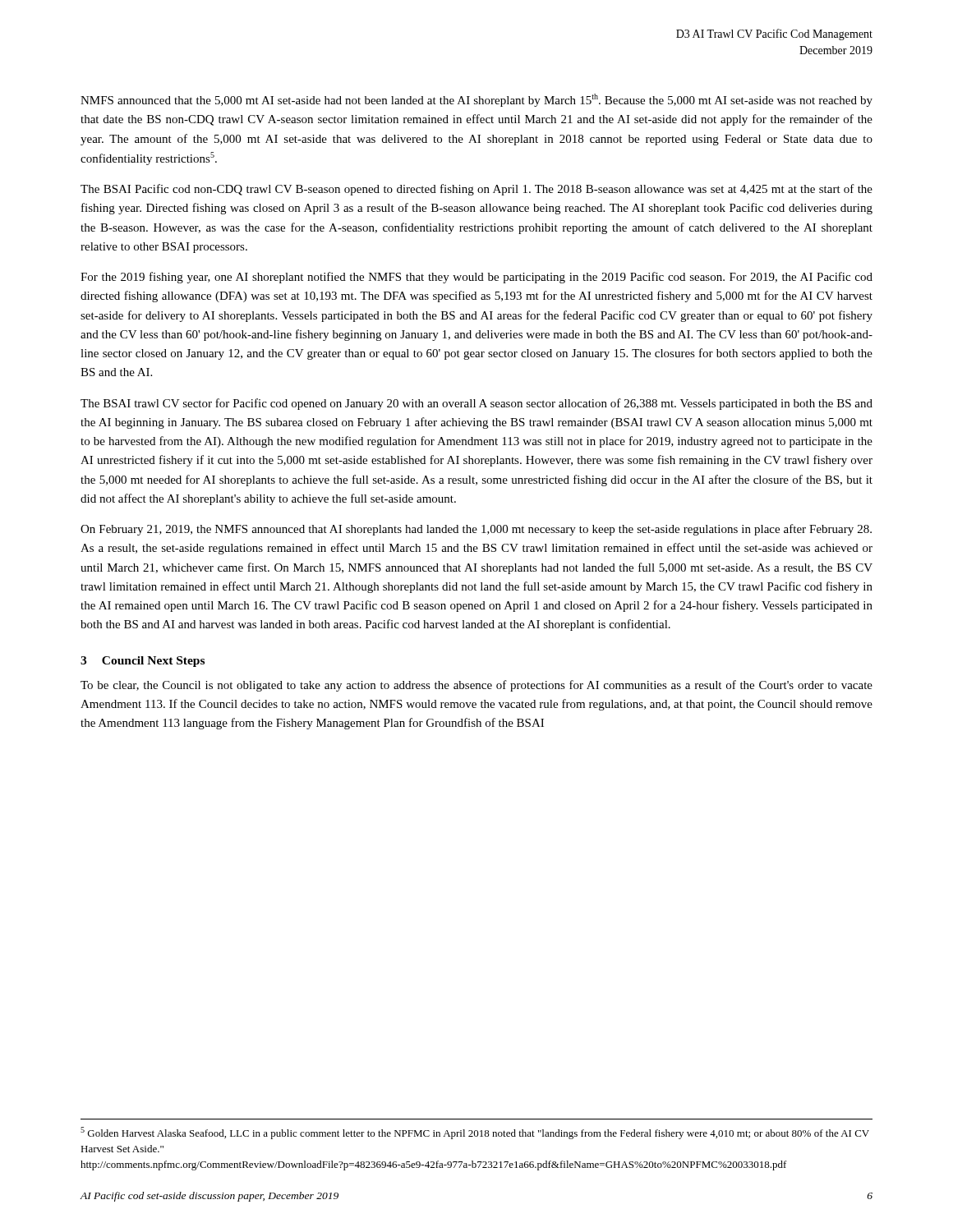Point to the block beginning "On February 21, 2019, the NMFS announced"
Viewport: 953px width, 1232px height.
pyautogui.click(x=476, y=577)
